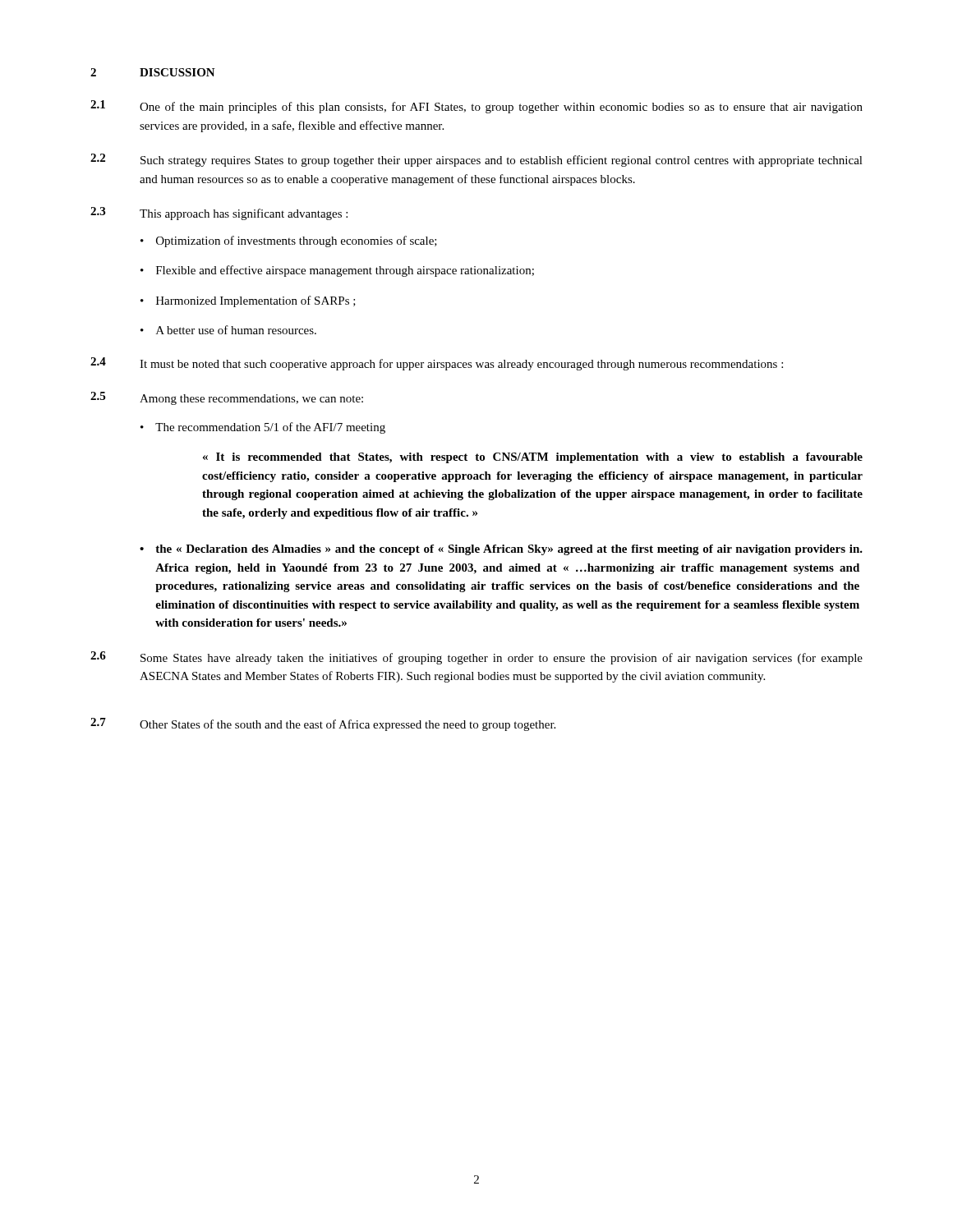Navigate to the region starting "Harmonized Implementation of SARPs ;"
Viewport: 953px width, 1232px height.
(x=256, y=300)
